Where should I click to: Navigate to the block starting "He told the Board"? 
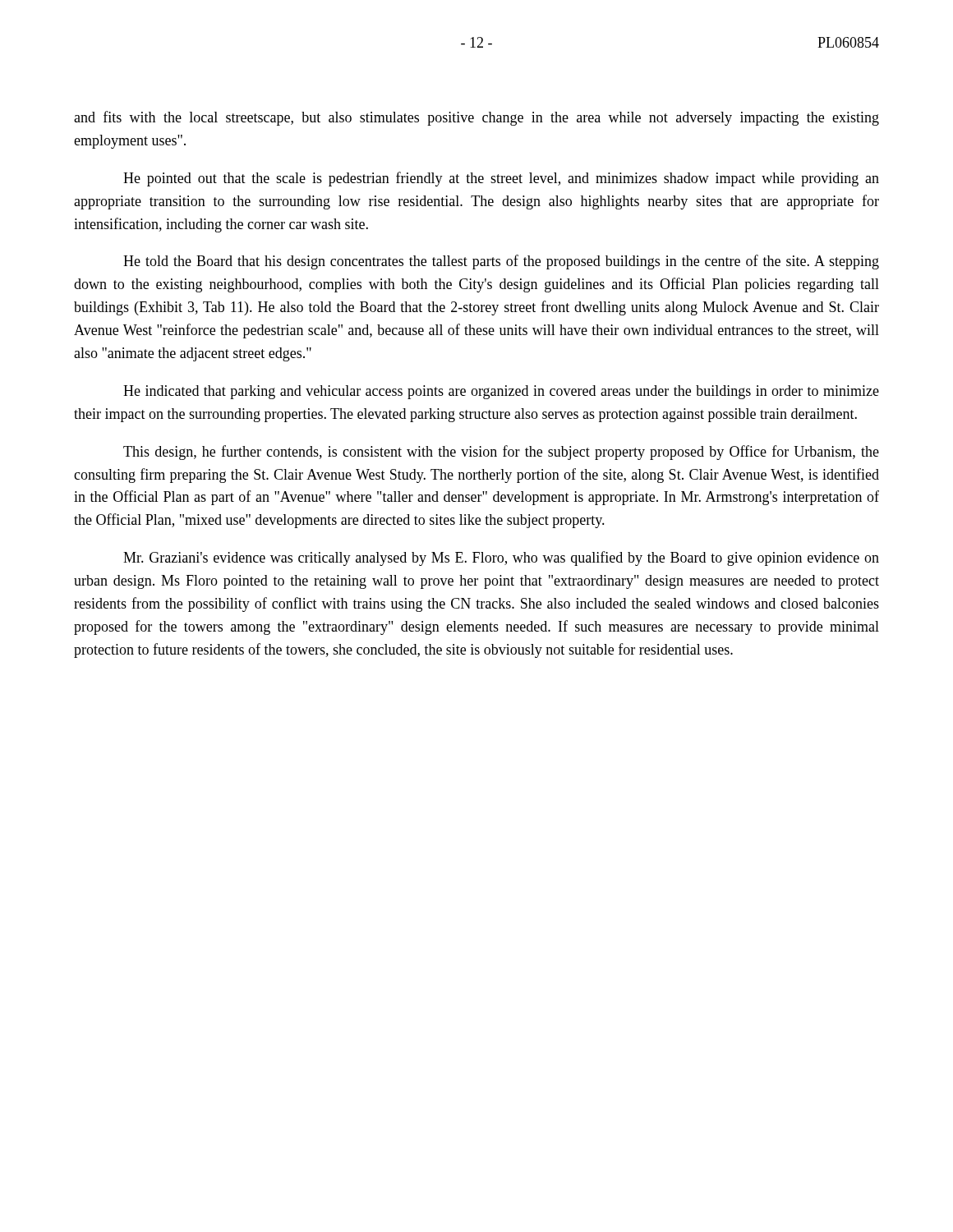coord(476,307)
